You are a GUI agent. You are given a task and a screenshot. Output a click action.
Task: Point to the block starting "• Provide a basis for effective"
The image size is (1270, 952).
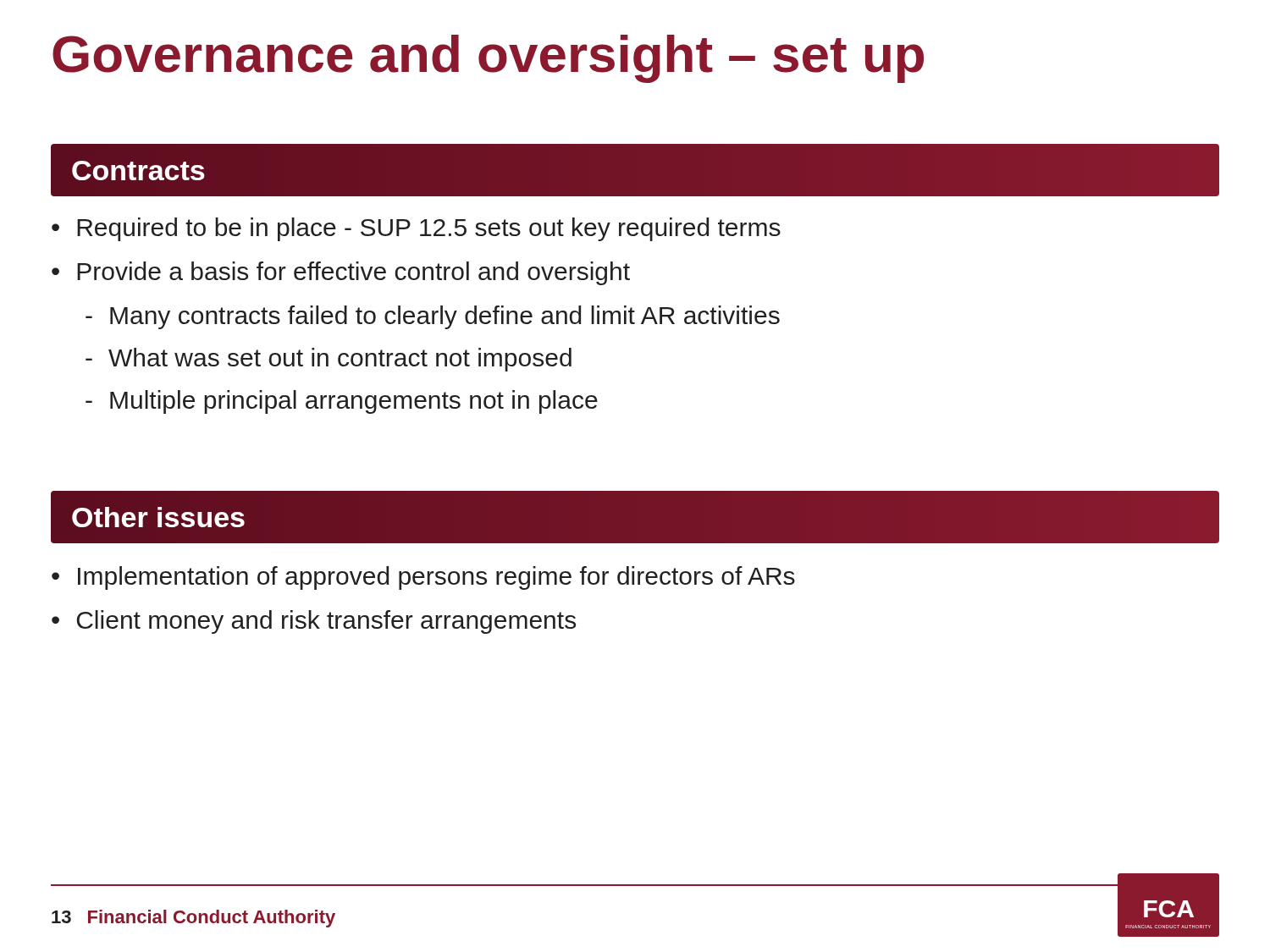tap(340, 272)
